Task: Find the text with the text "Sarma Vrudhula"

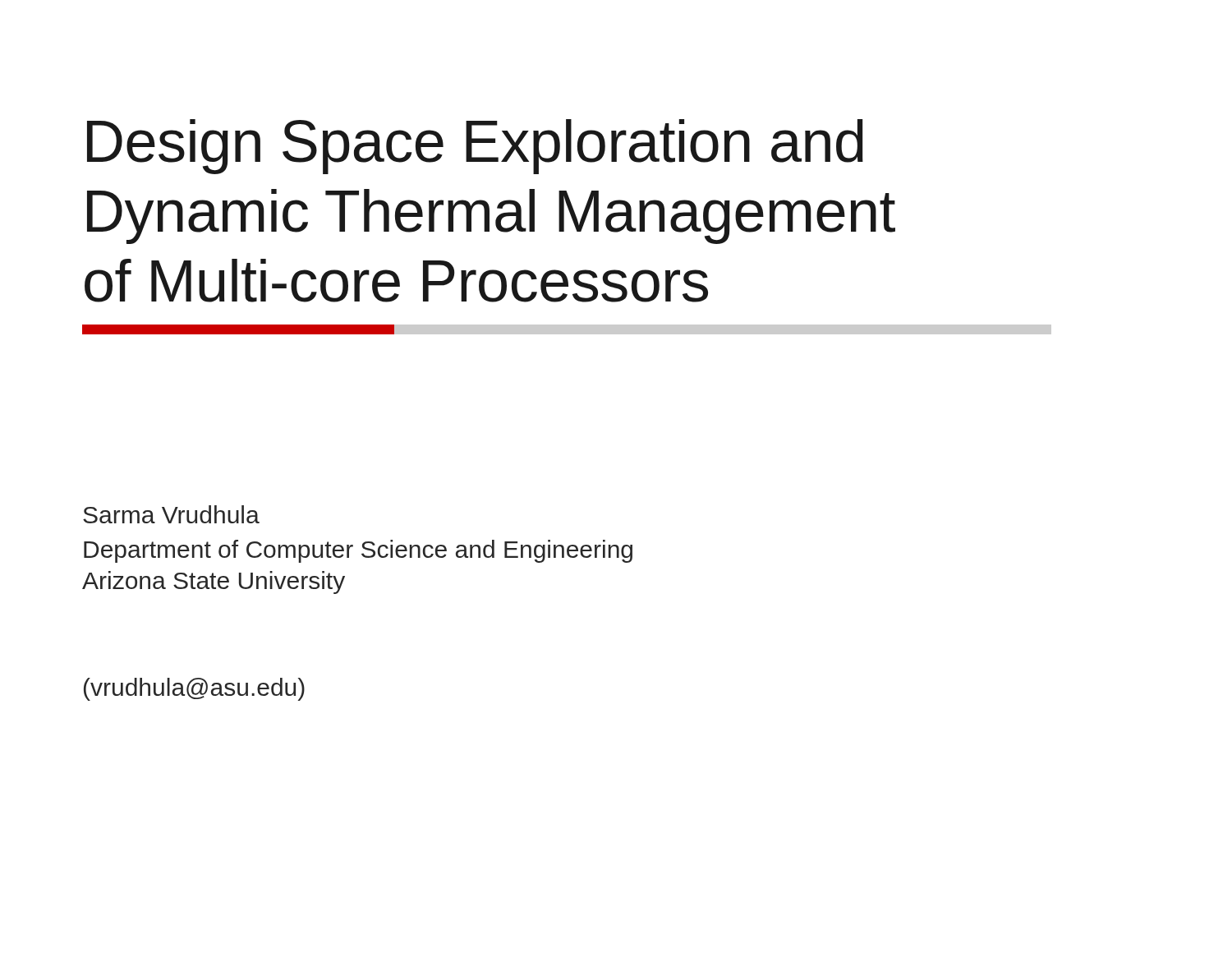Action: [x=171, y=515]
